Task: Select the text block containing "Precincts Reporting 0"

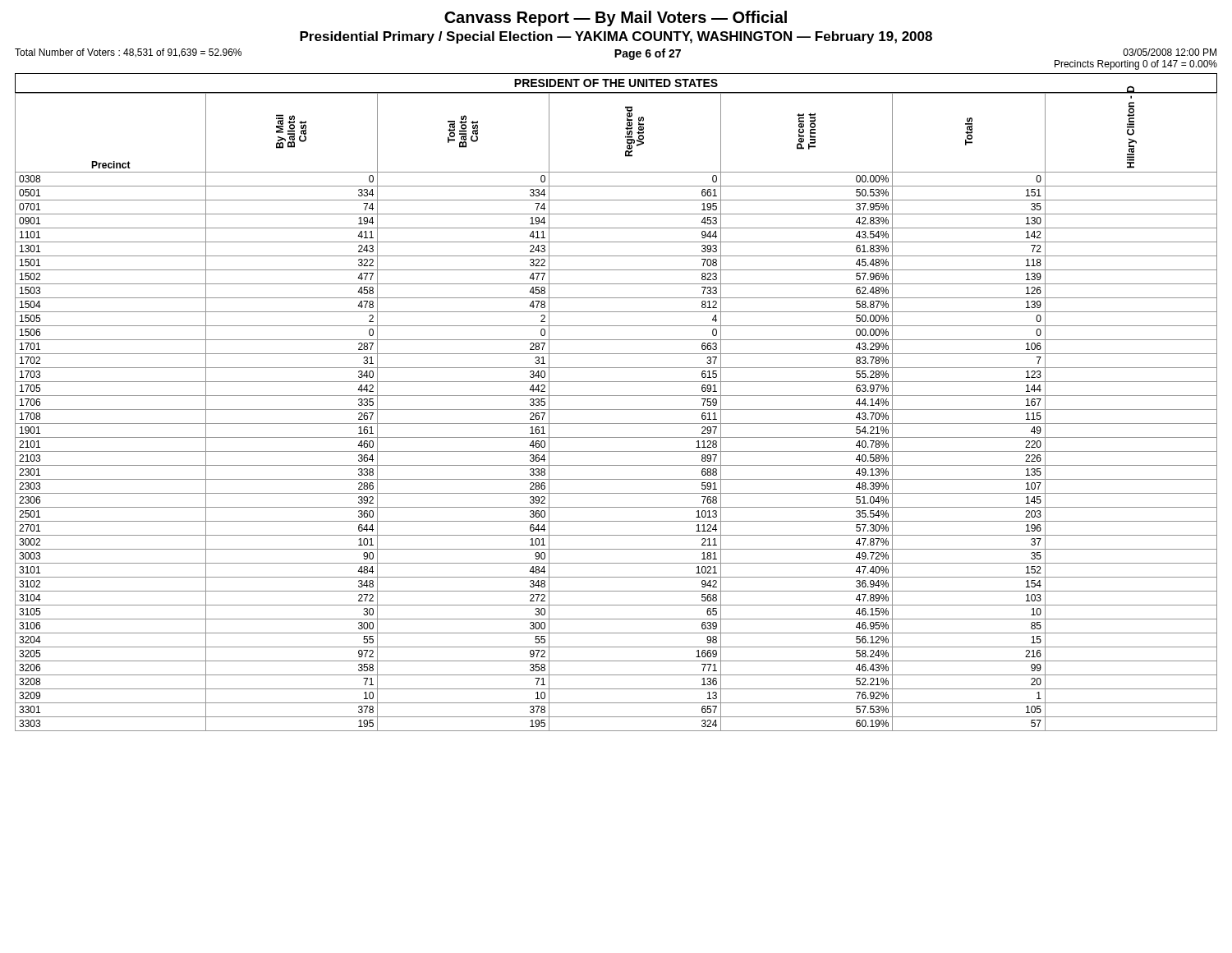Action: tap(1135, 64)
